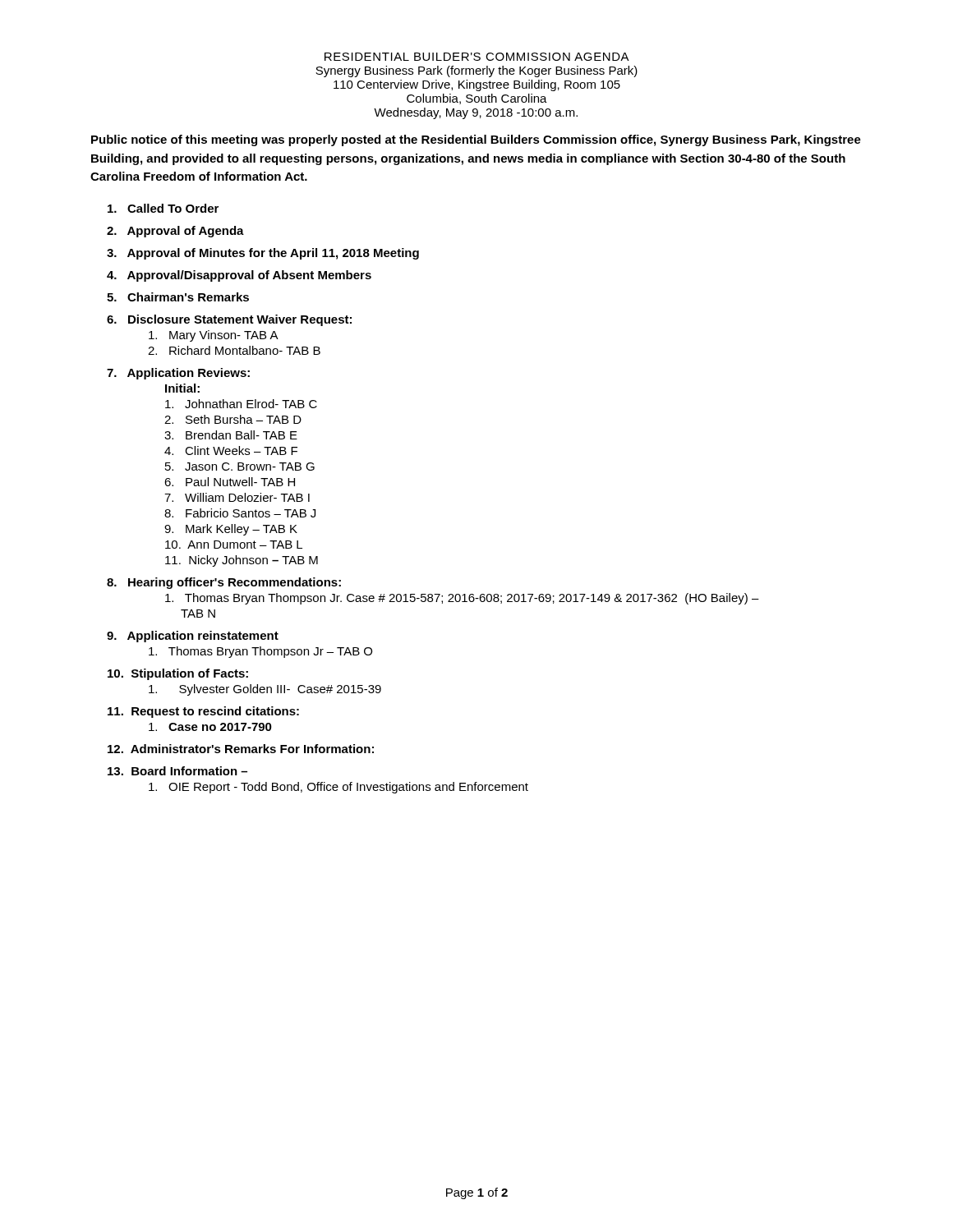Locate the text starting "Public notice of"
The image size is (953, 1232).
(x=476, y=158)
